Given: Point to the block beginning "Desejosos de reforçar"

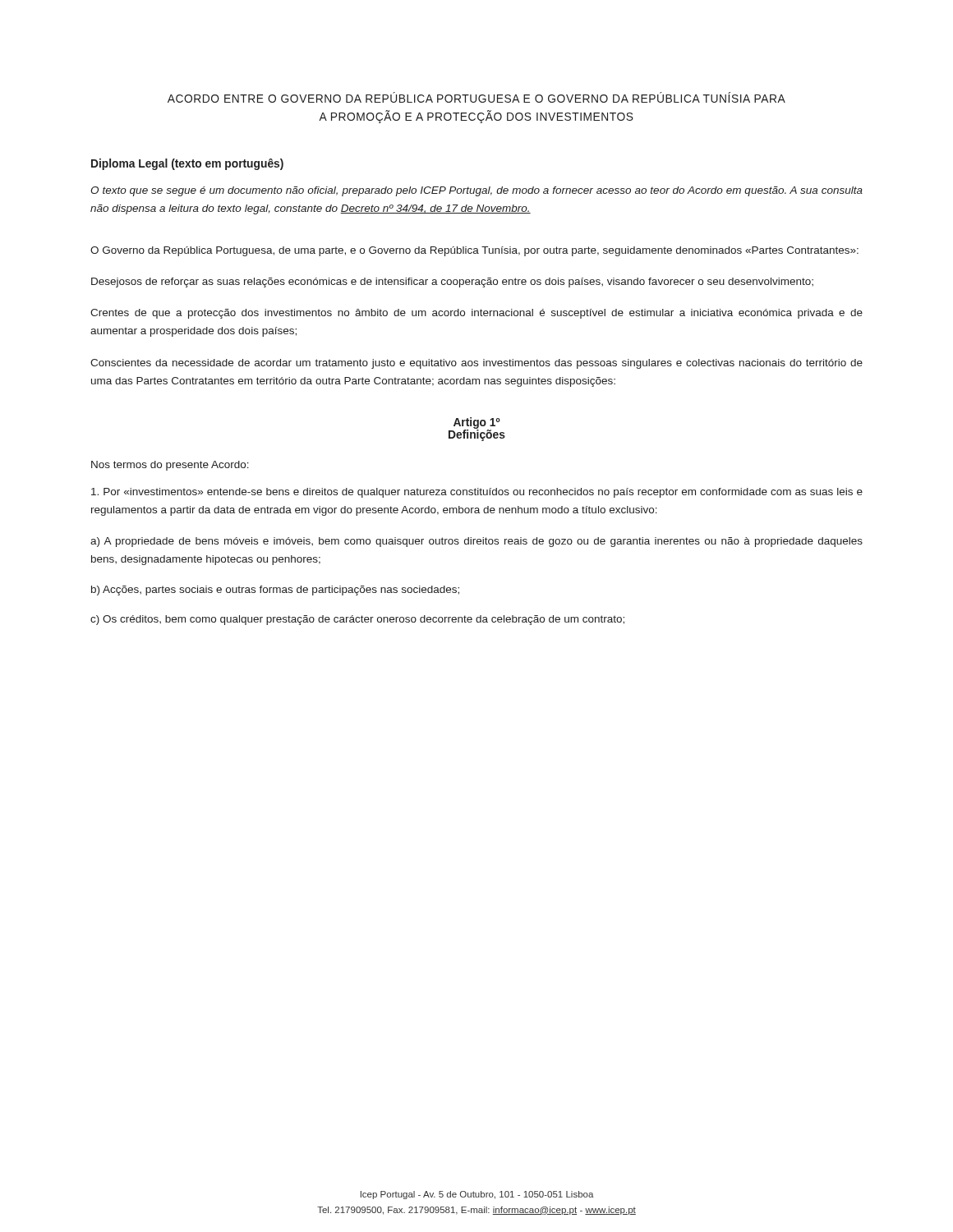Looking at the screenshot, I should coord(452,281).
